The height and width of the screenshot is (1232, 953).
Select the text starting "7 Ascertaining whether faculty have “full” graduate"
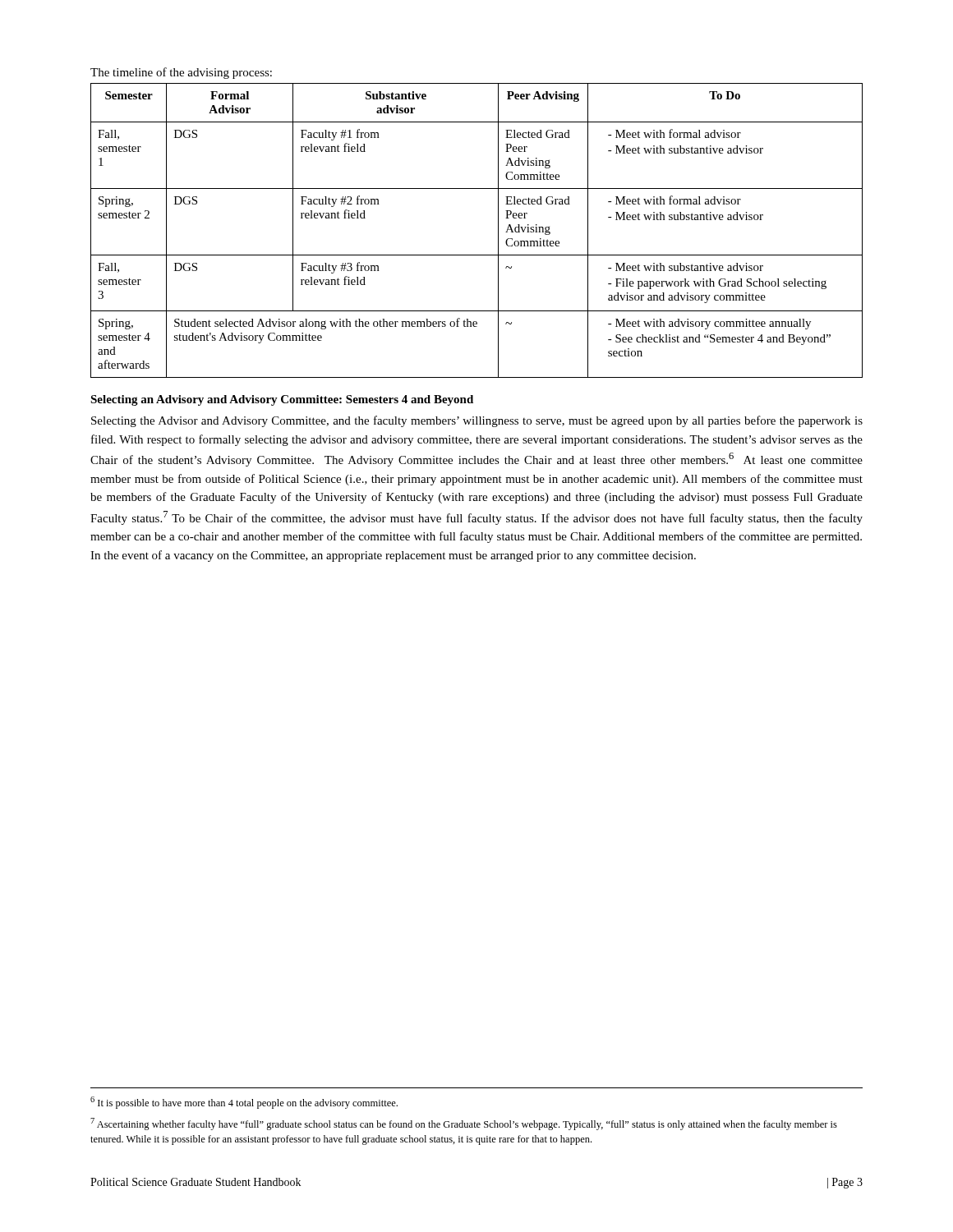(464, 1130)
